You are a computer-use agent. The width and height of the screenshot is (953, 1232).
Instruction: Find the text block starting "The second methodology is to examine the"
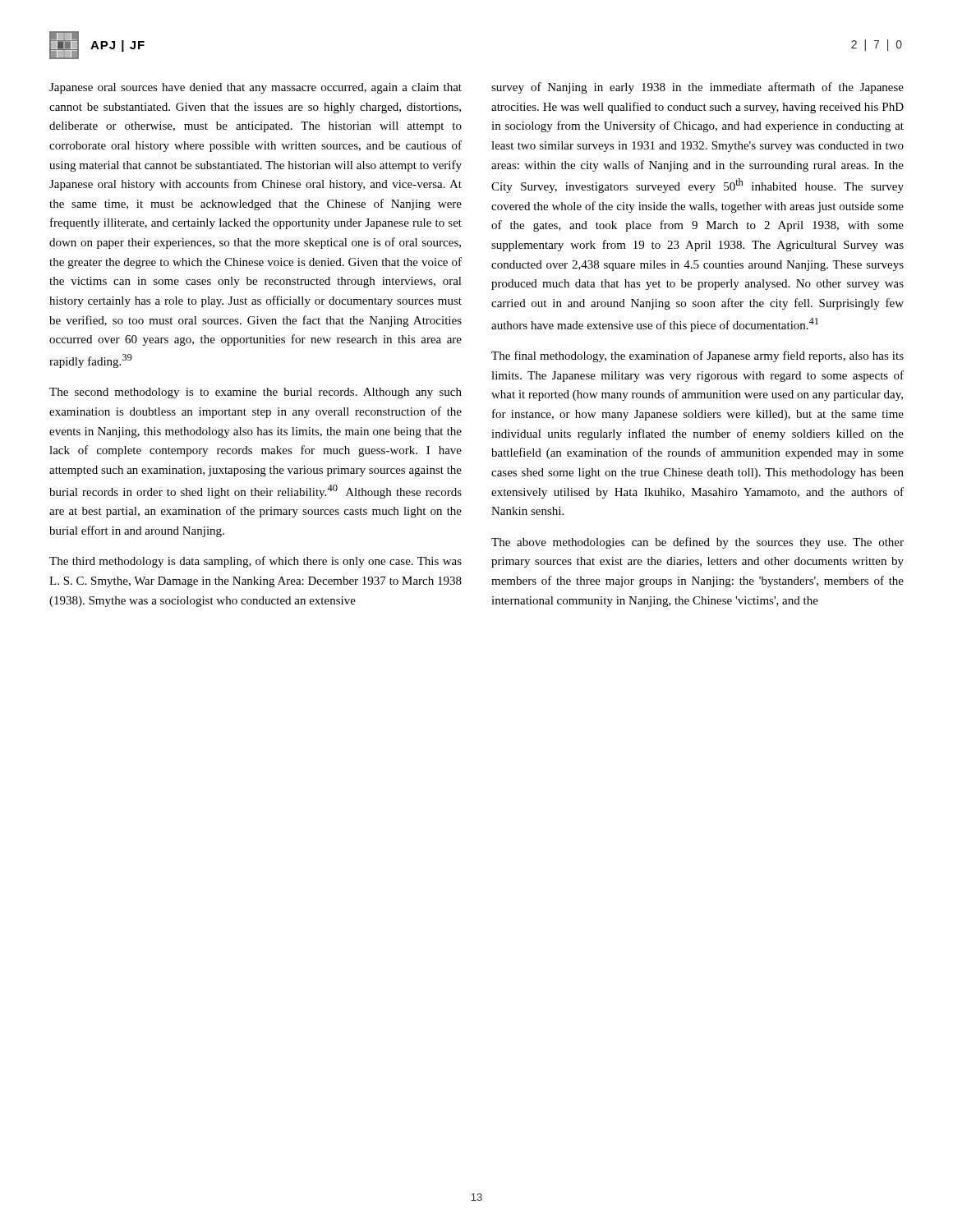(255, 462)
